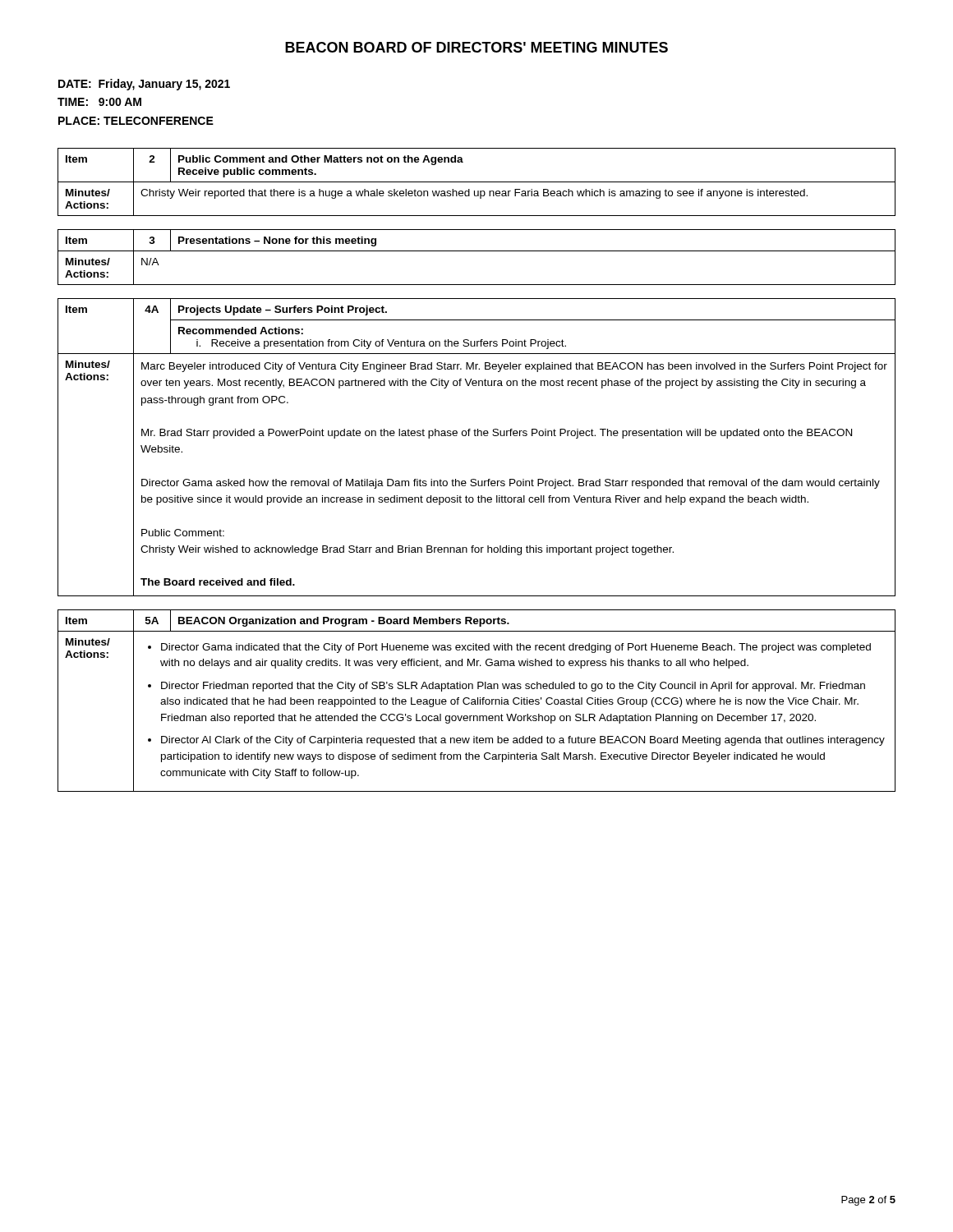Image resolution: width=953 pixels, height=1232 pixels.
Task: Select the text starting "BEACON BOARD OF DIRECTORS' MEETING MINUTES"
Action: (476, 48)
